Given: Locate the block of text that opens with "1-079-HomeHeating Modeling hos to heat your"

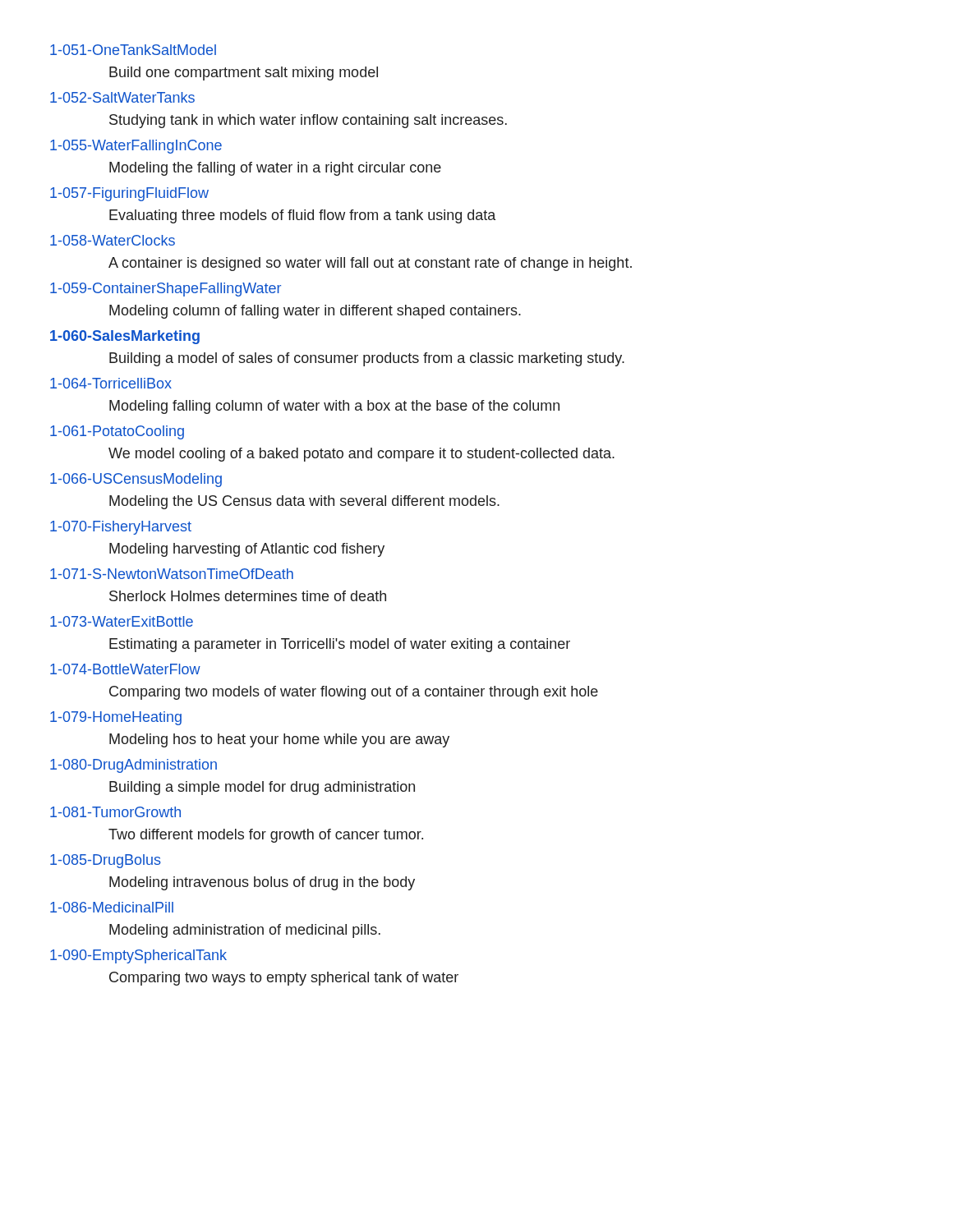Looking at the screenshot, I should 116,718.
